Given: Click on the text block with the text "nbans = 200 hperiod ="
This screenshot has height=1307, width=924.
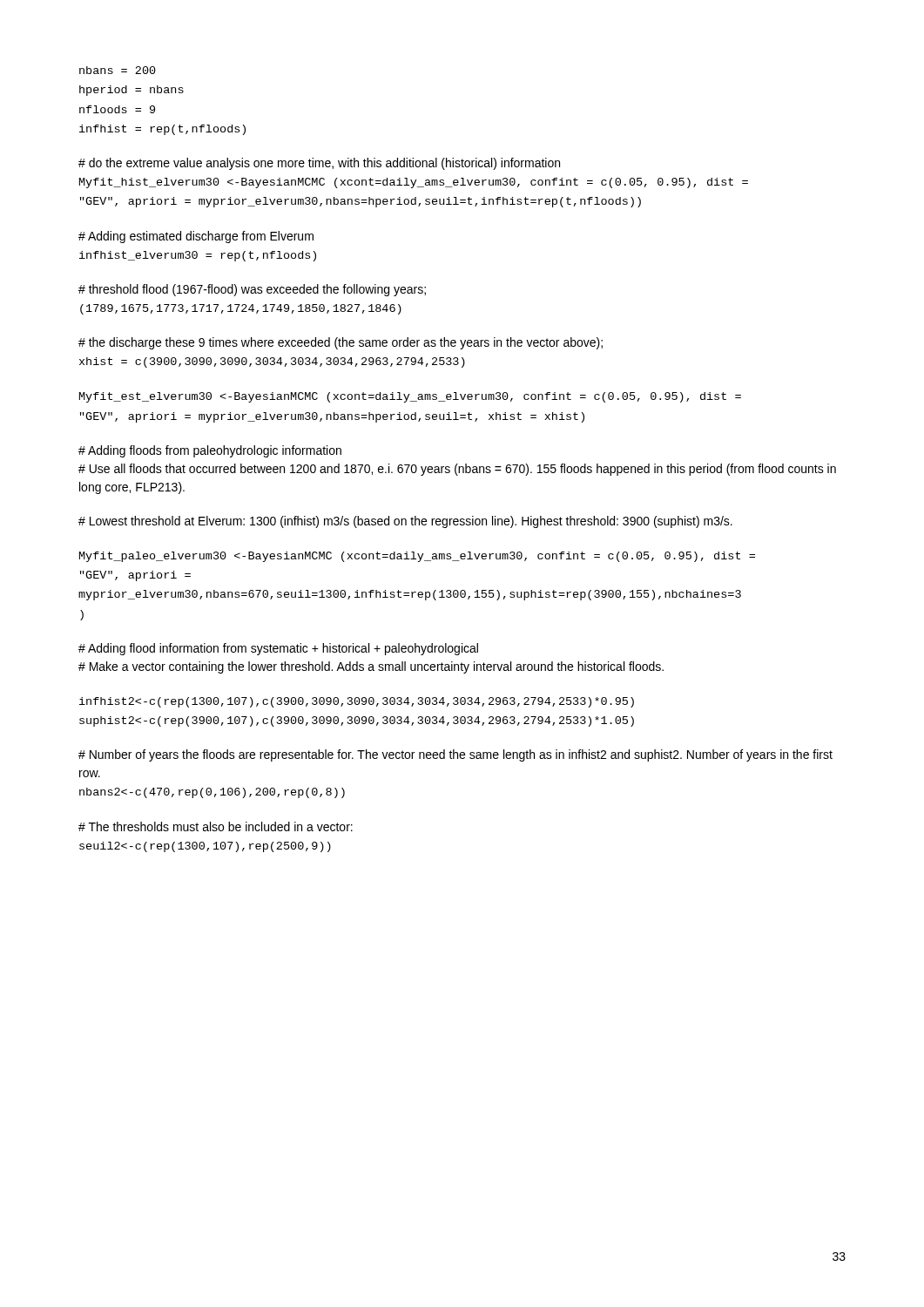Looking at the screenshot, I should 163,100.
